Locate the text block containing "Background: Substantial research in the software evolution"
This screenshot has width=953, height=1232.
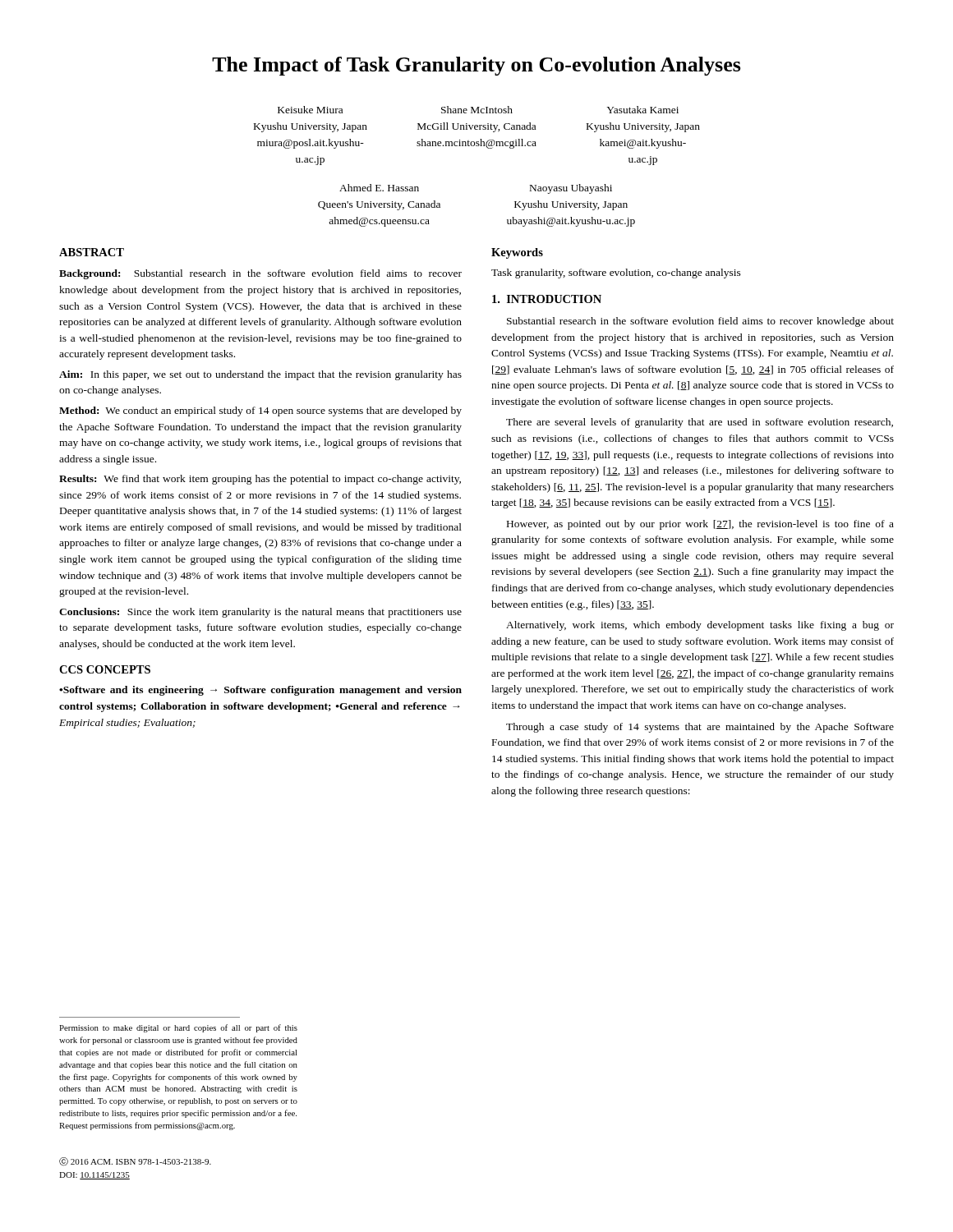click(260, 274)
